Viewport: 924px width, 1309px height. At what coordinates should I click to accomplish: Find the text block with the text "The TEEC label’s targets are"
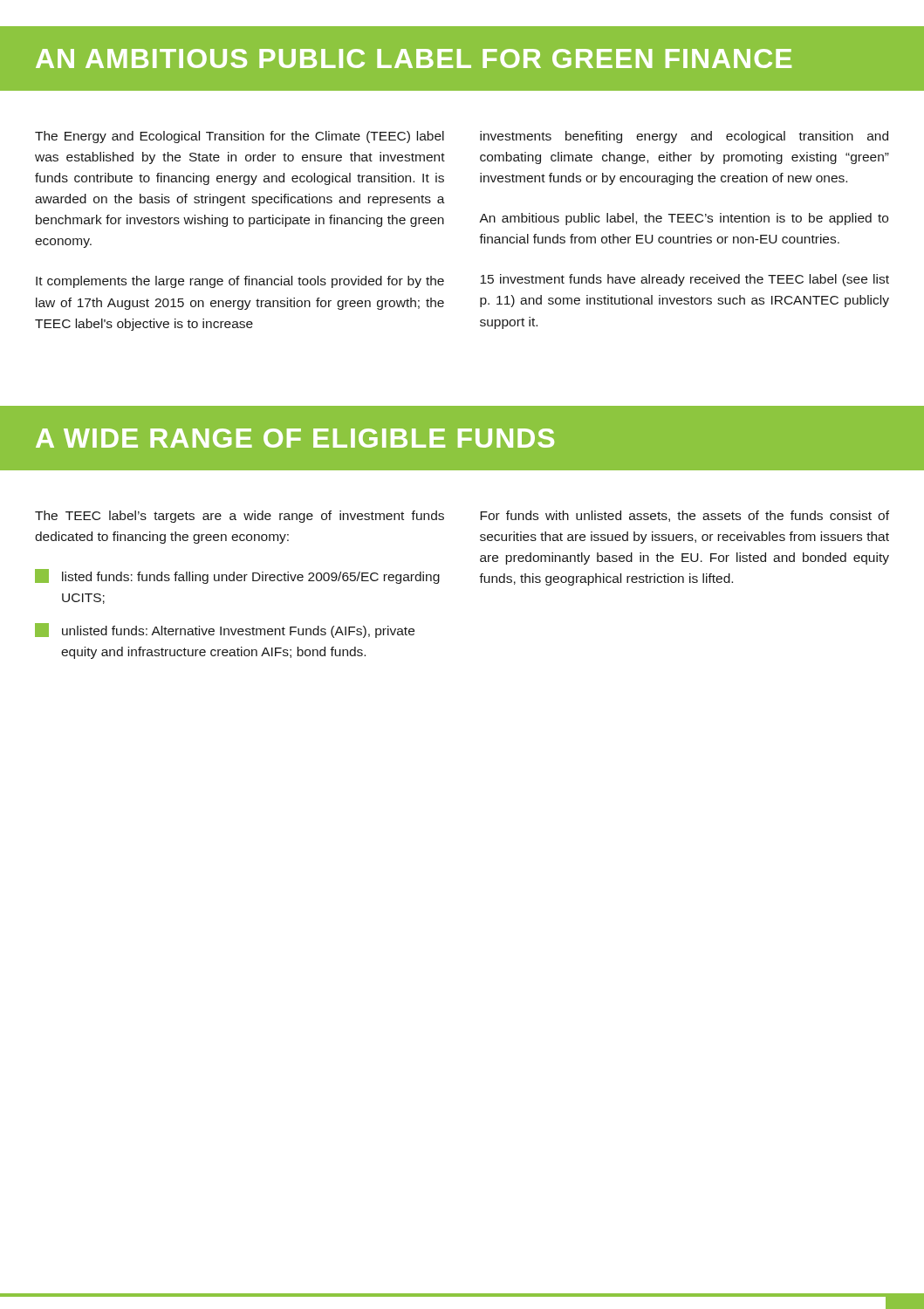(x=240, y=526)
